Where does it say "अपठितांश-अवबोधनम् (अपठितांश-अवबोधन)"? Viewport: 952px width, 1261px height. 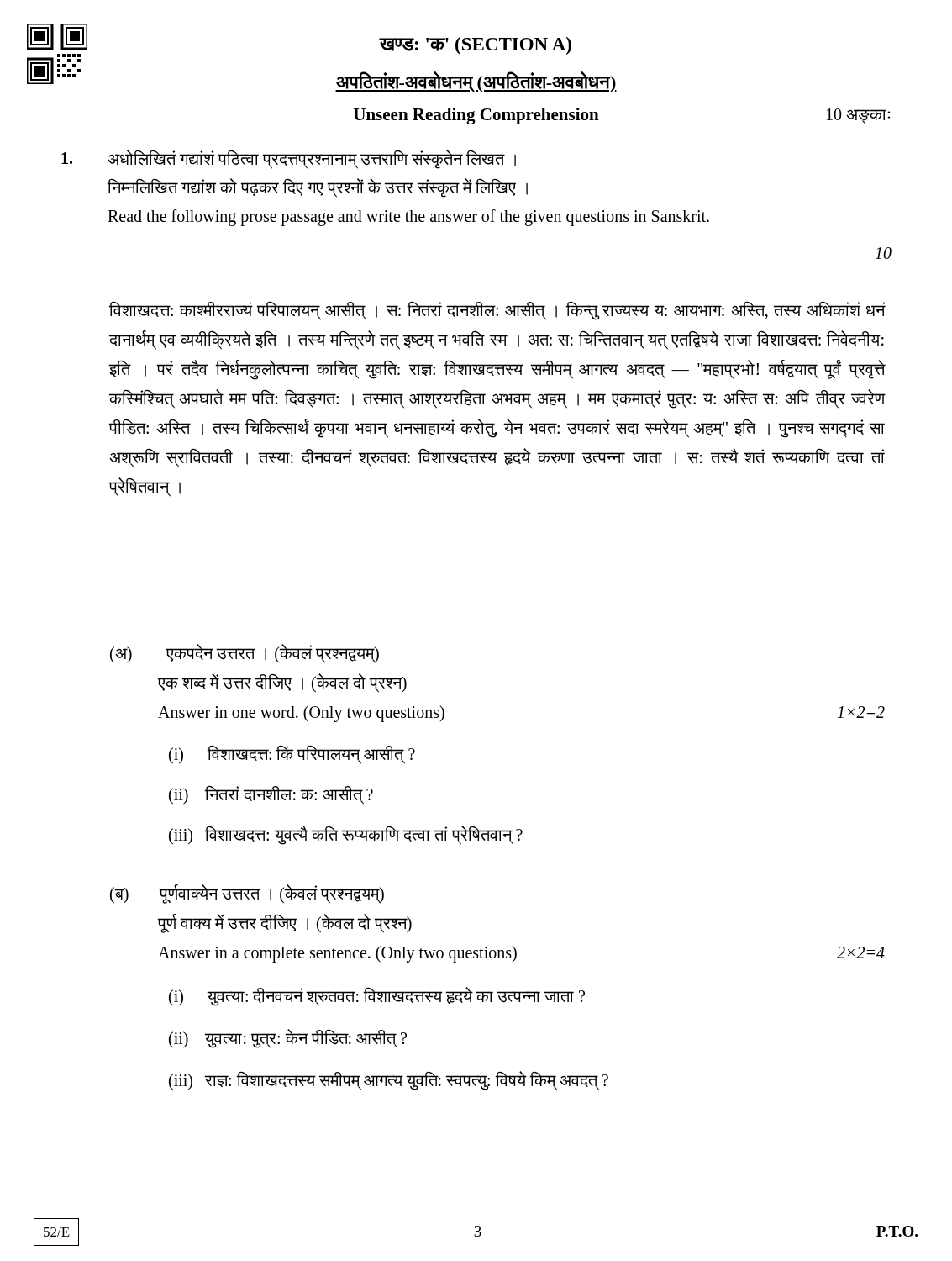[x=476, y=82]
